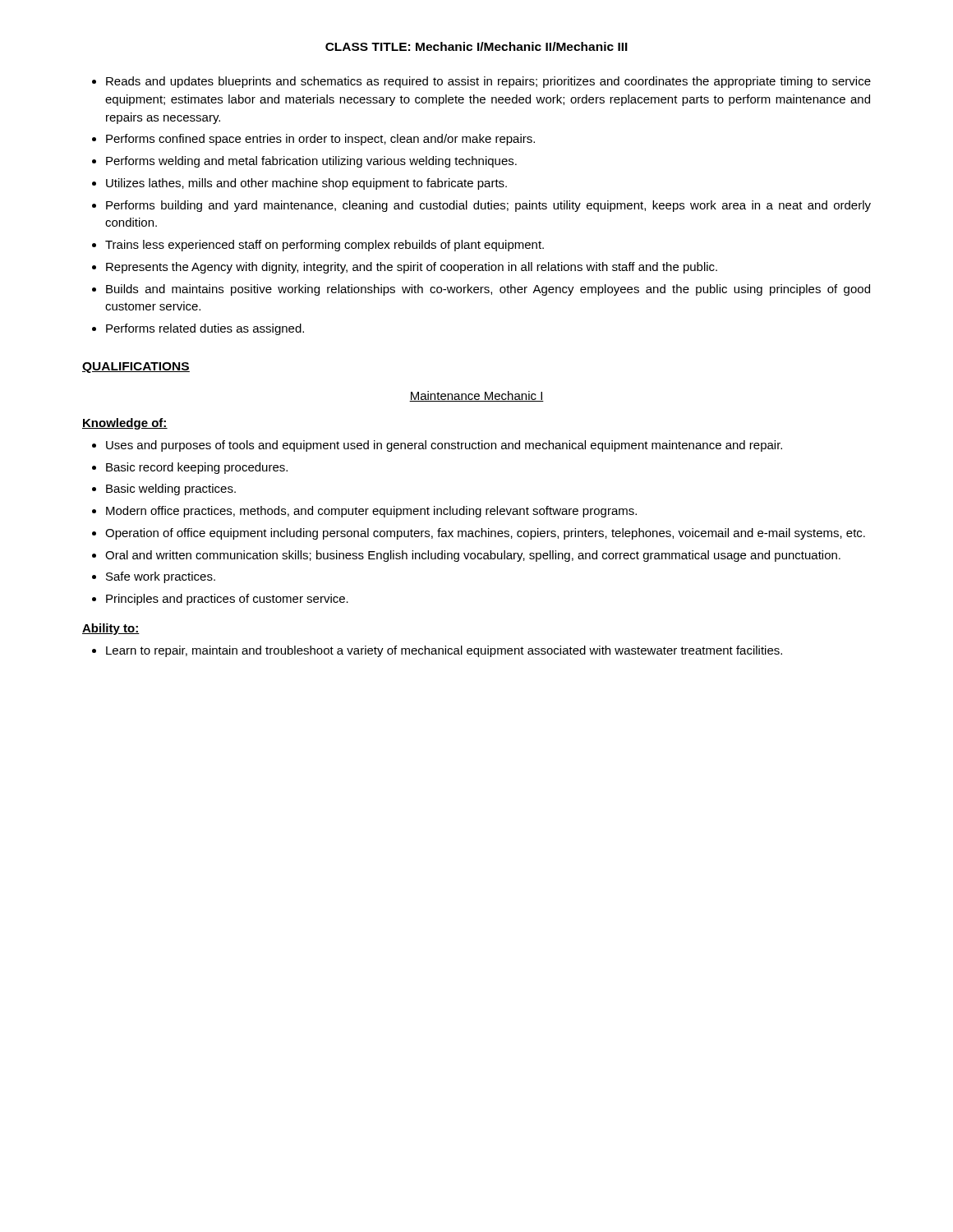The height and width of the screenshot is (1232, 953).
Task: Select the text starting "Reads and updates blueprints and schematics as required"
Action: 488,99
